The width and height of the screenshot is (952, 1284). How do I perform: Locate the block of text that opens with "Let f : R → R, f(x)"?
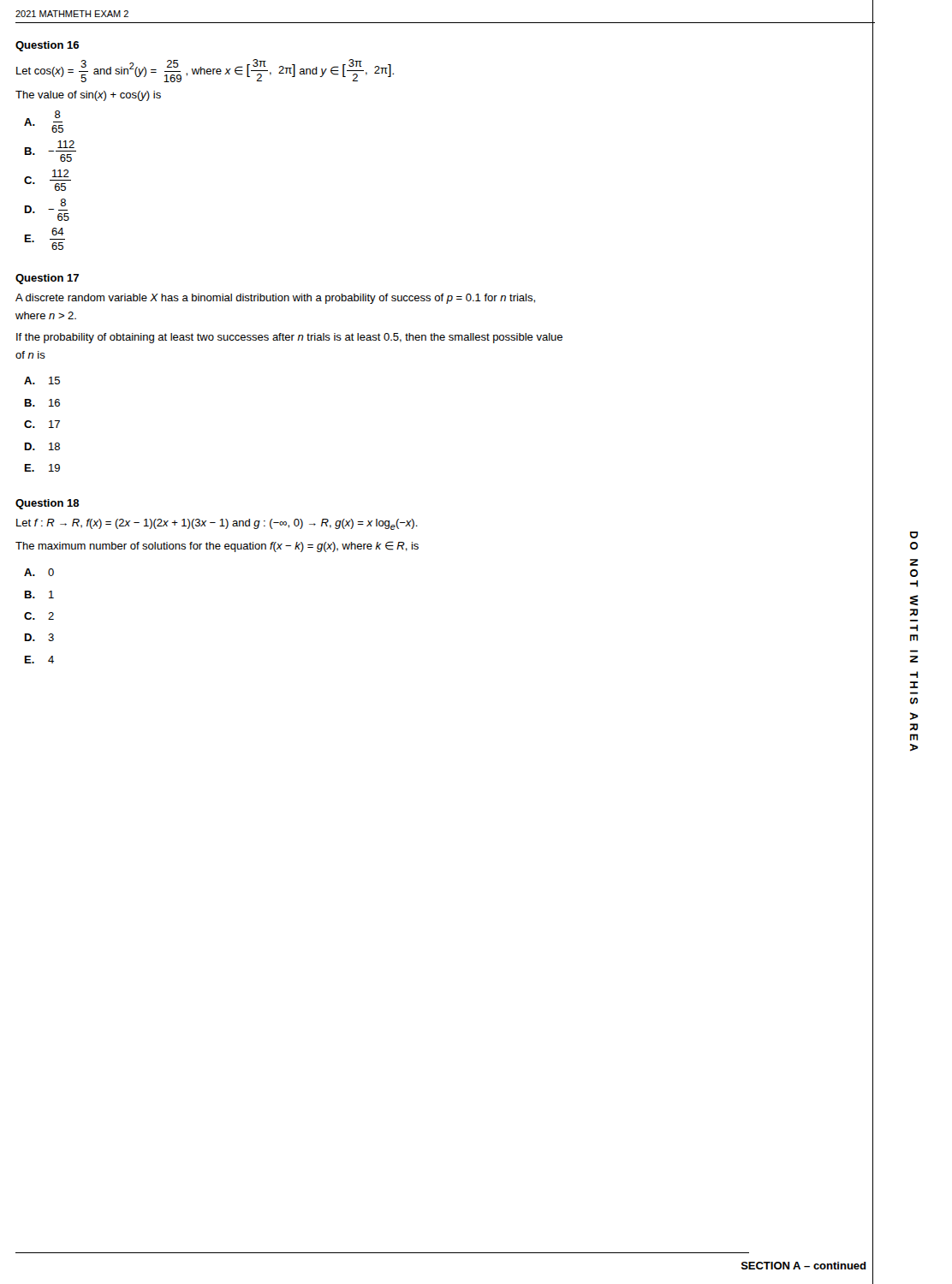tap(217, 524)
